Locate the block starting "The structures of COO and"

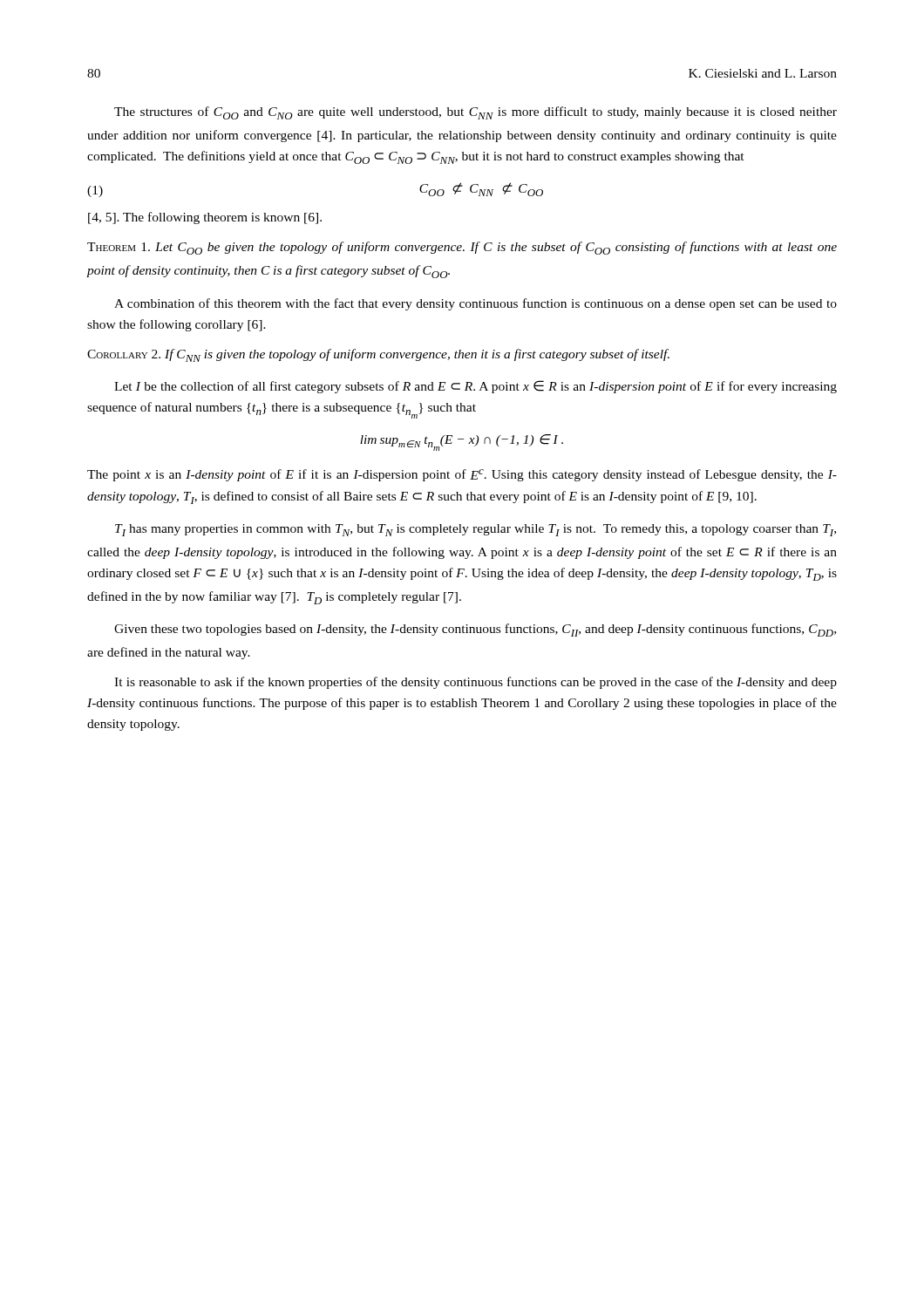462,135
